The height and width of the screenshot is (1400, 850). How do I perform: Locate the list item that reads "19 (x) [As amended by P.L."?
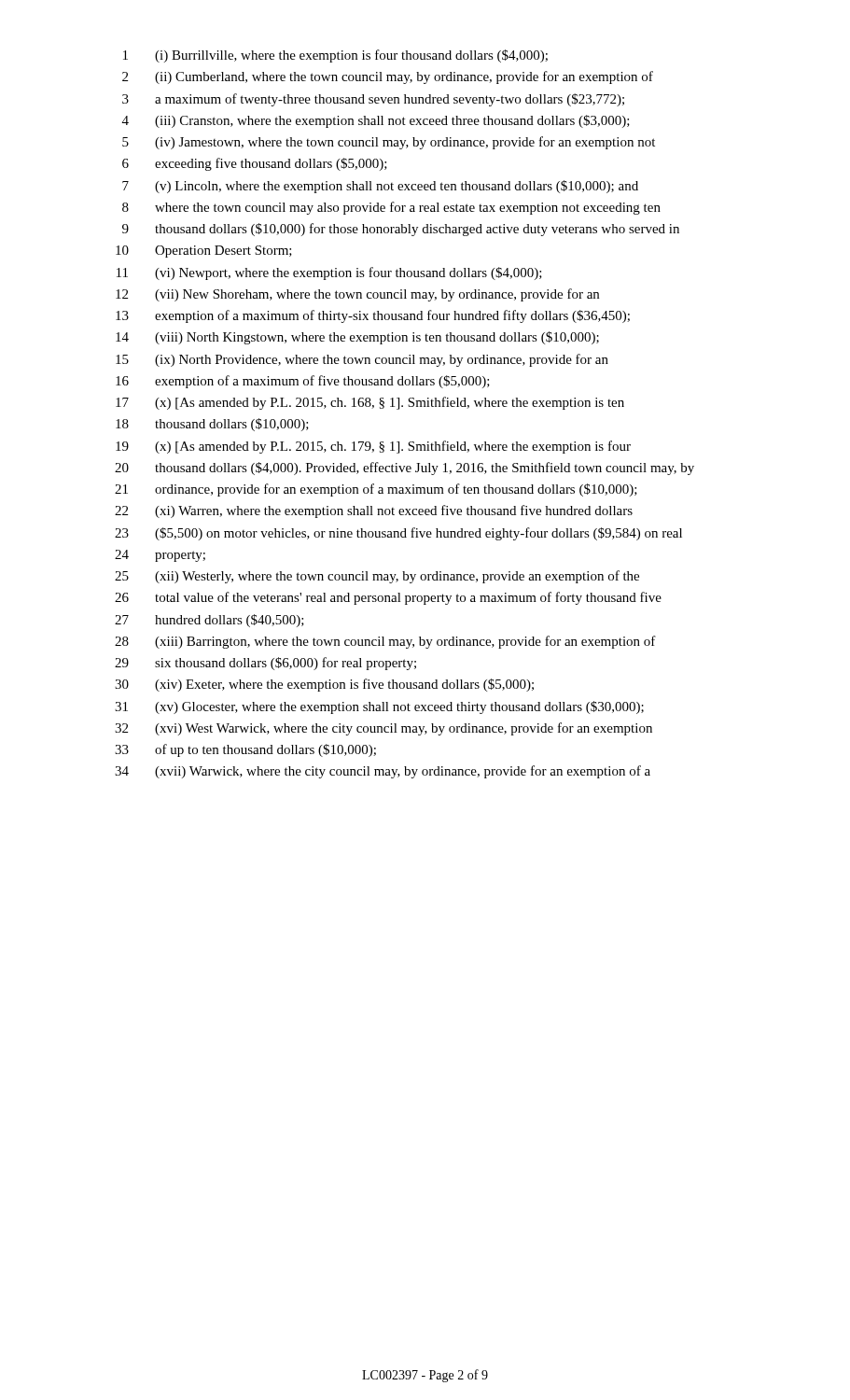pos(434,446)
